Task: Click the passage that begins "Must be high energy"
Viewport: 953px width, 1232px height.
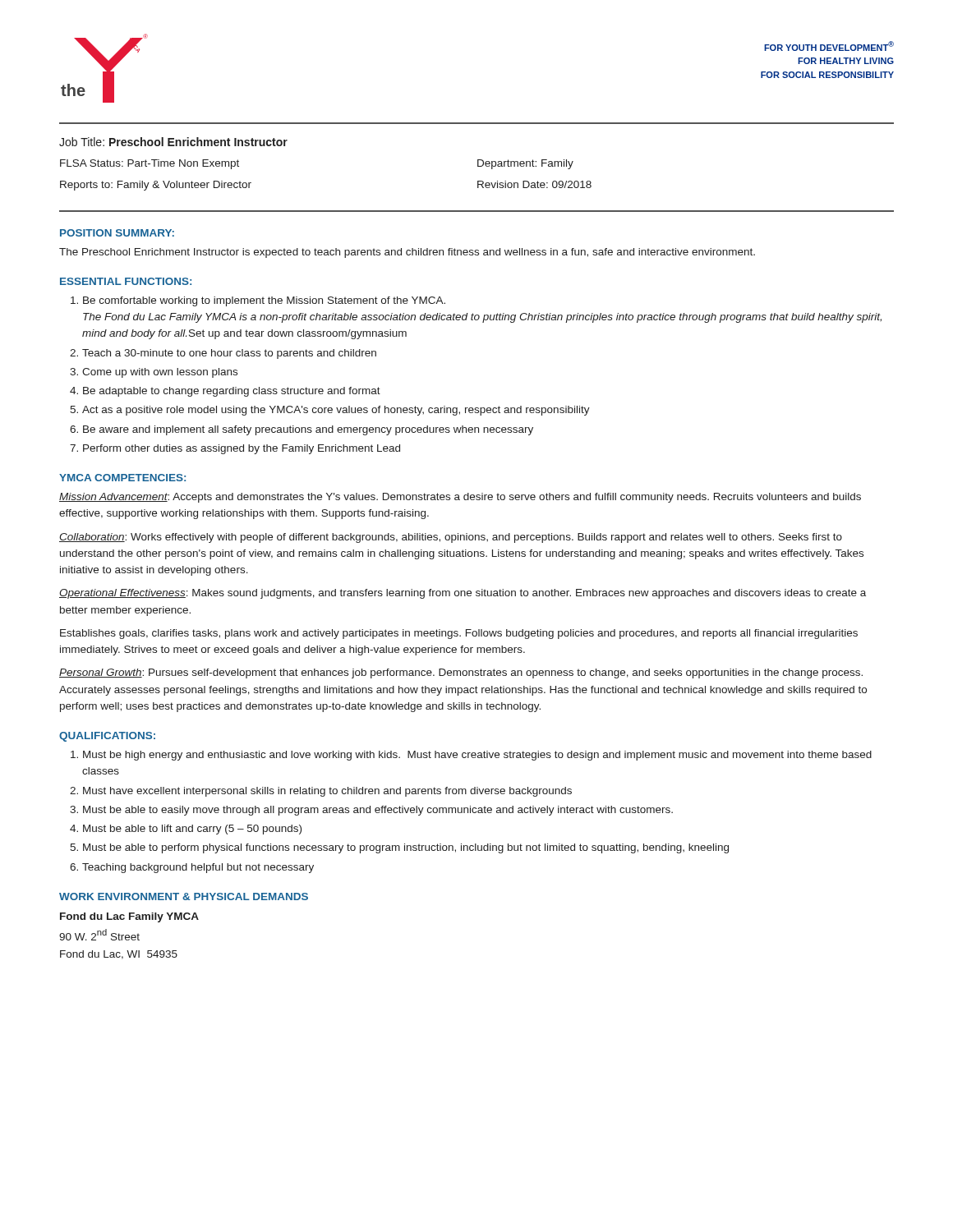Action: point(477,763)
